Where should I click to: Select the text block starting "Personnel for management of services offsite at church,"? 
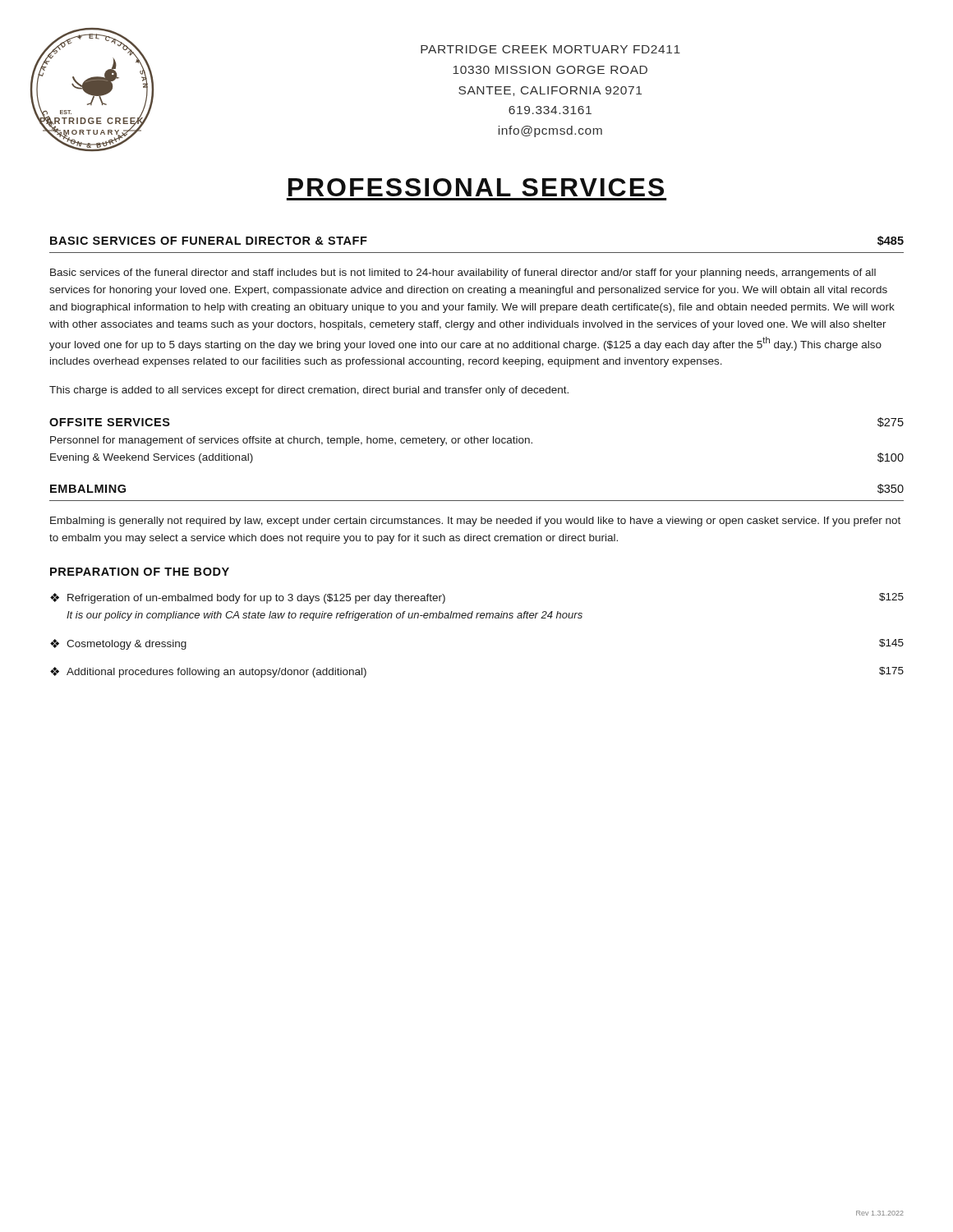pos(291,440)
